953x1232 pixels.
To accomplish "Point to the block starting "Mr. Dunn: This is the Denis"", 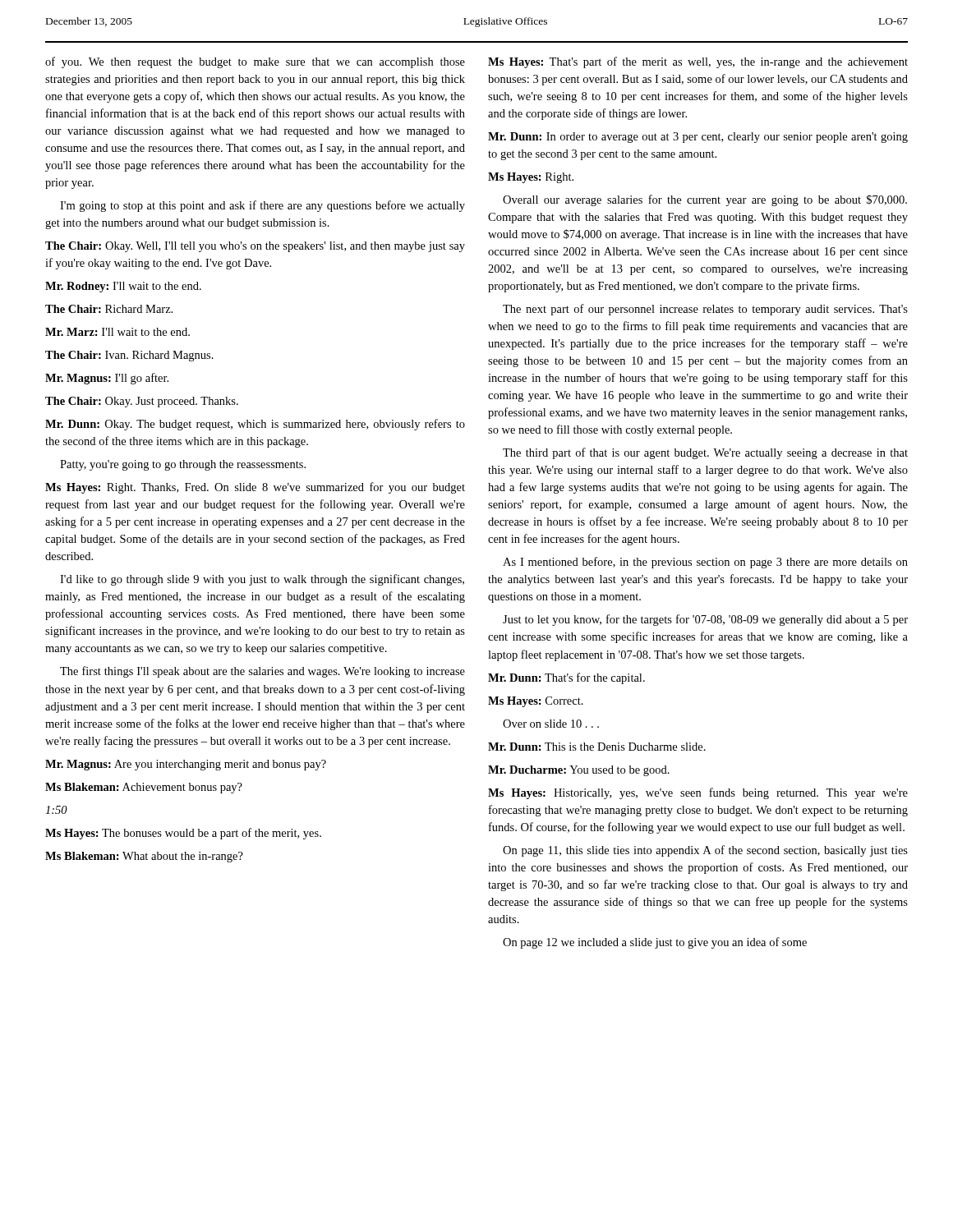I will (x=698, y=747).
